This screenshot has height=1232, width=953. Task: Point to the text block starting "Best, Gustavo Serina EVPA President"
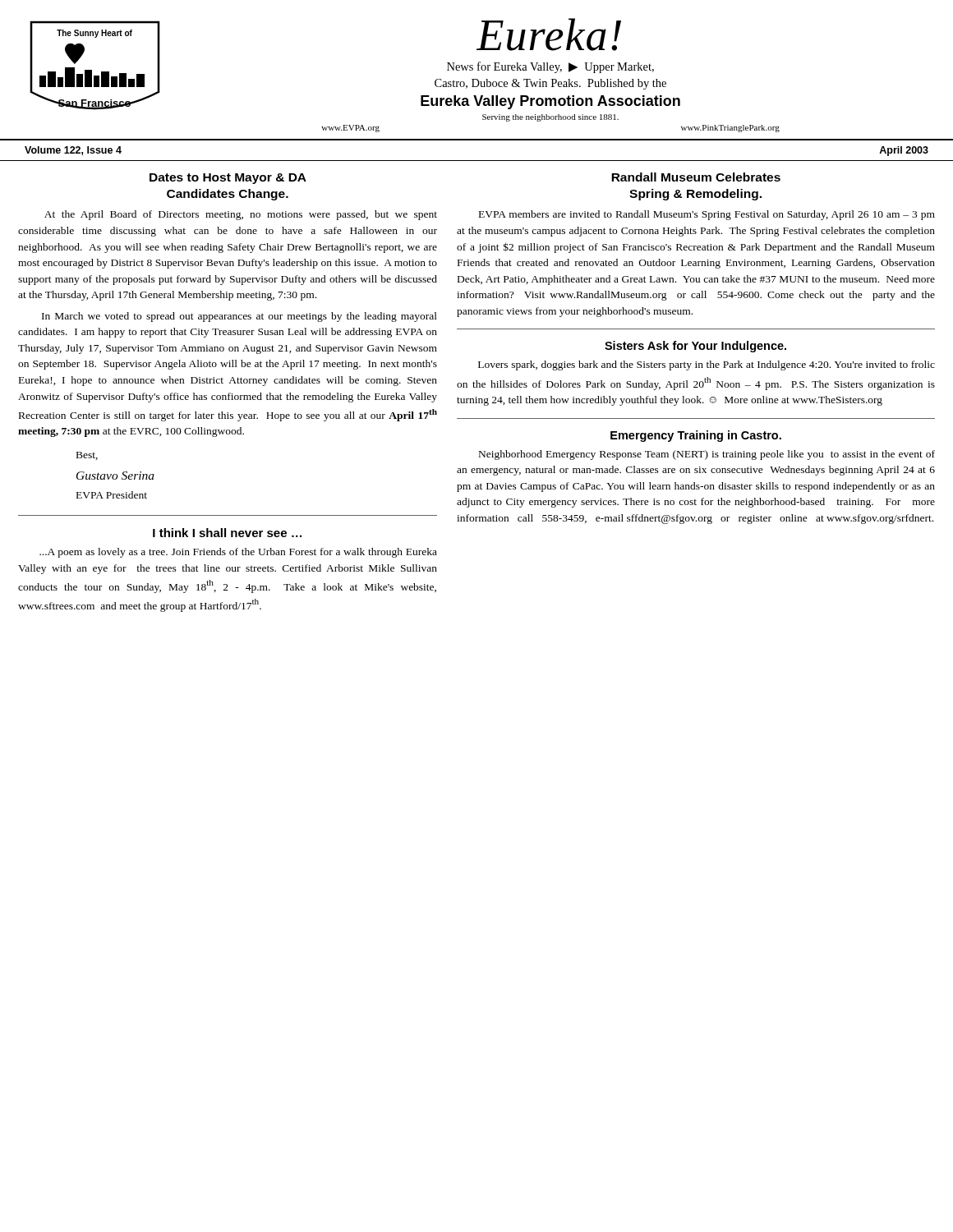115,475
